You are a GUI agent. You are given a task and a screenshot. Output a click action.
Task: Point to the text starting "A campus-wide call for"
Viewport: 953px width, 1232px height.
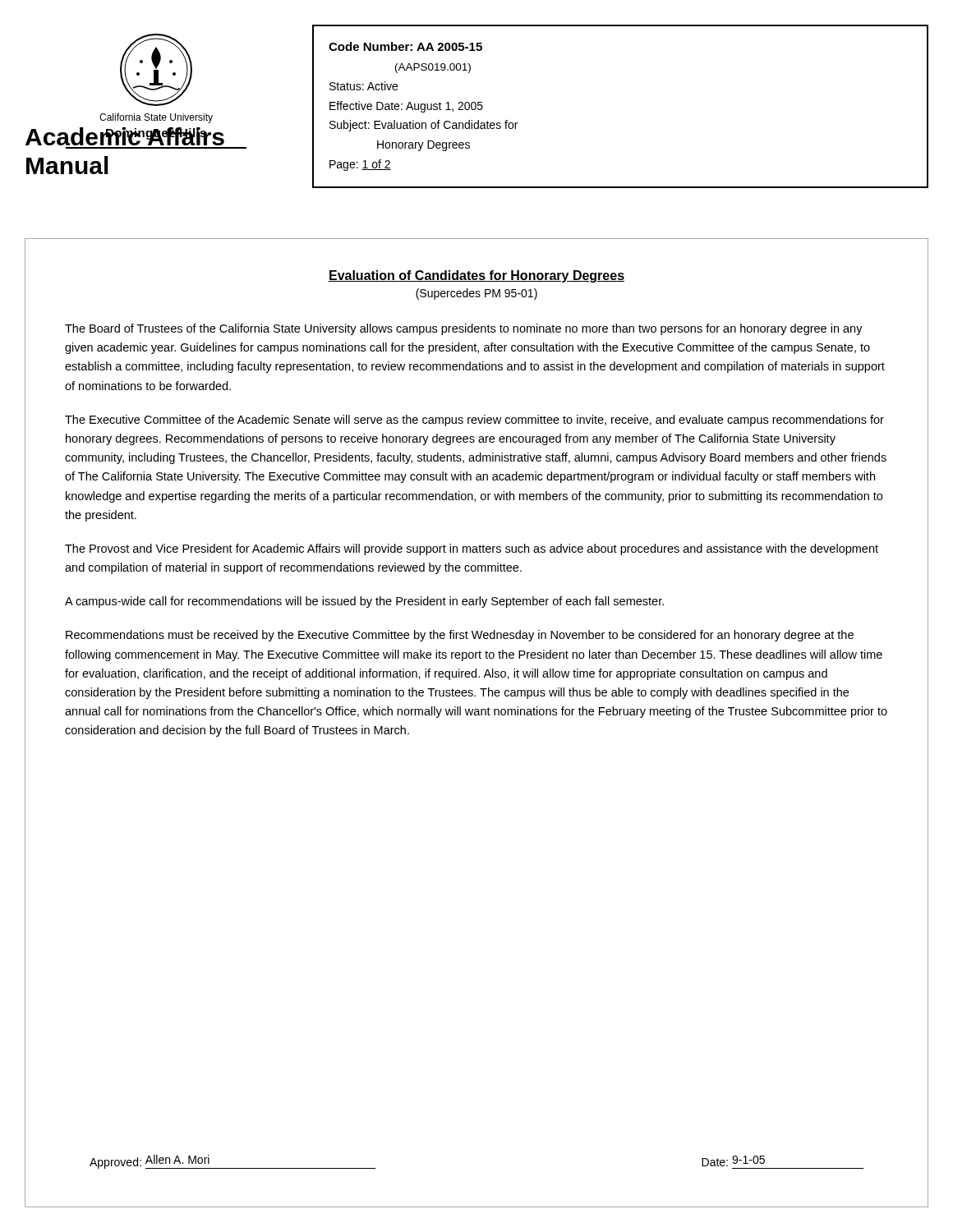[x=365, y=601]
